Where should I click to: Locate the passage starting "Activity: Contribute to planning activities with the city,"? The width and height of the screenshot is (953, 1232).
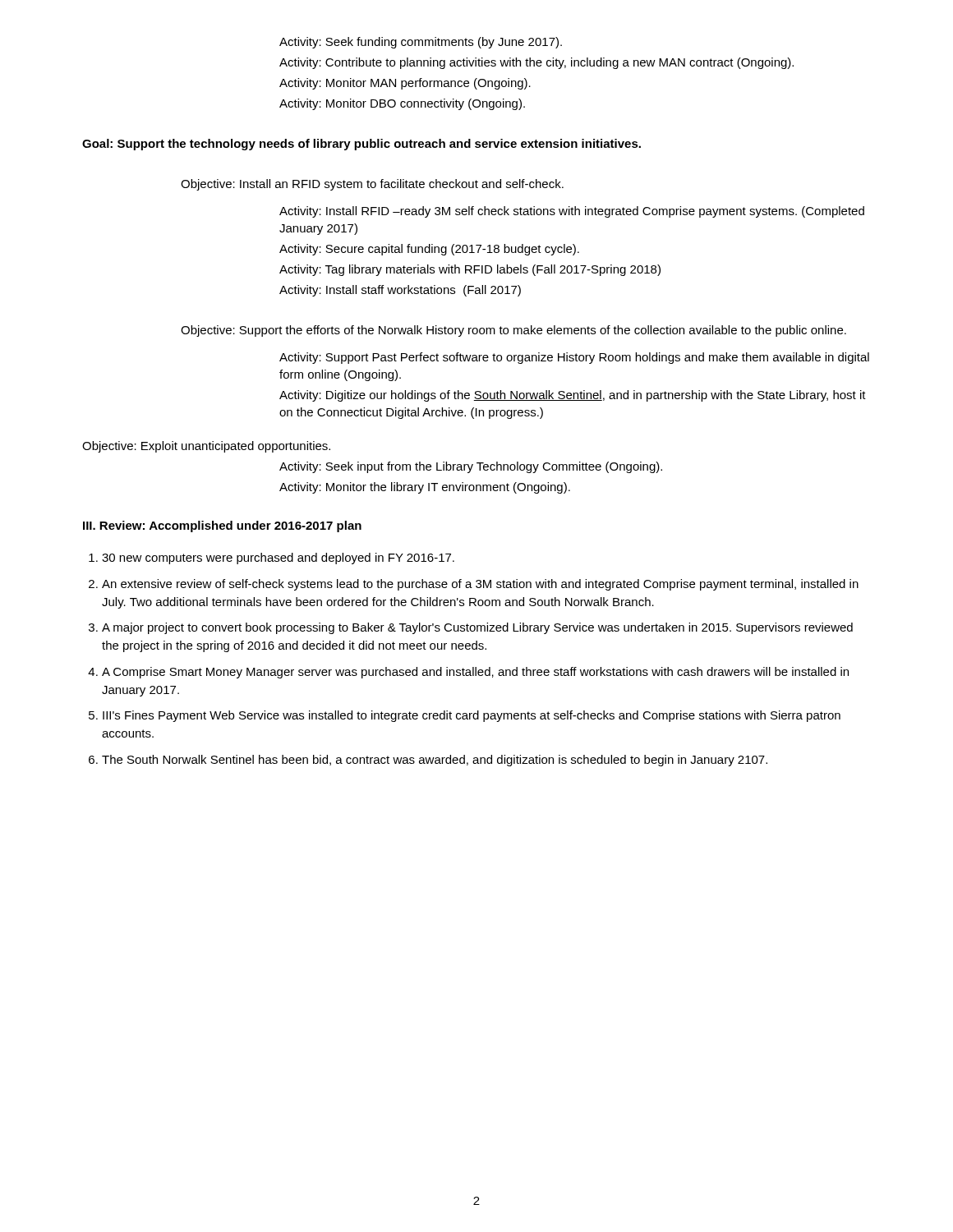click(x=575, y=62)
